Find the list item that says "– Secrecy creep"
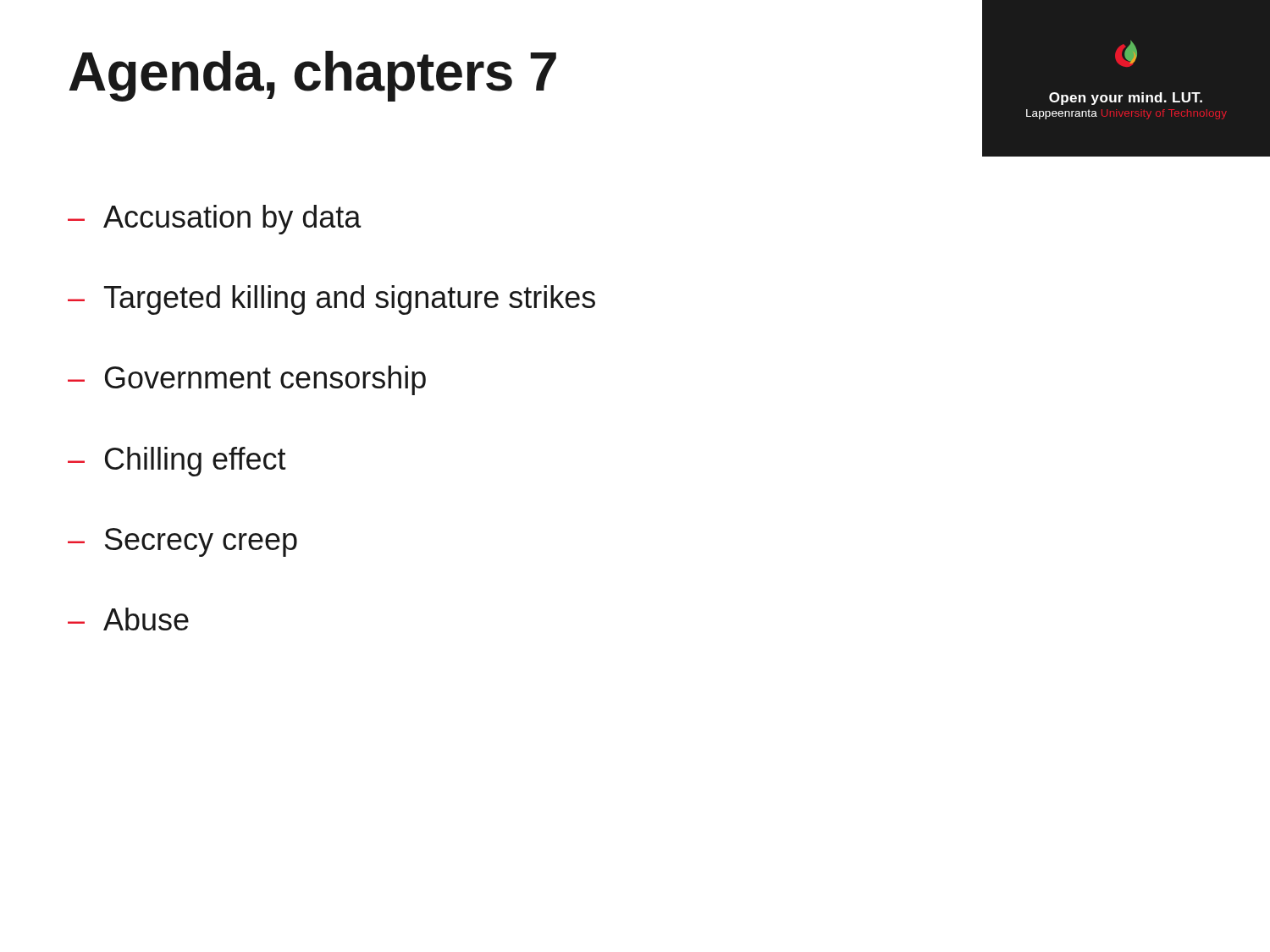Screen dimensions: 952x1270 (x=183, y=539)
